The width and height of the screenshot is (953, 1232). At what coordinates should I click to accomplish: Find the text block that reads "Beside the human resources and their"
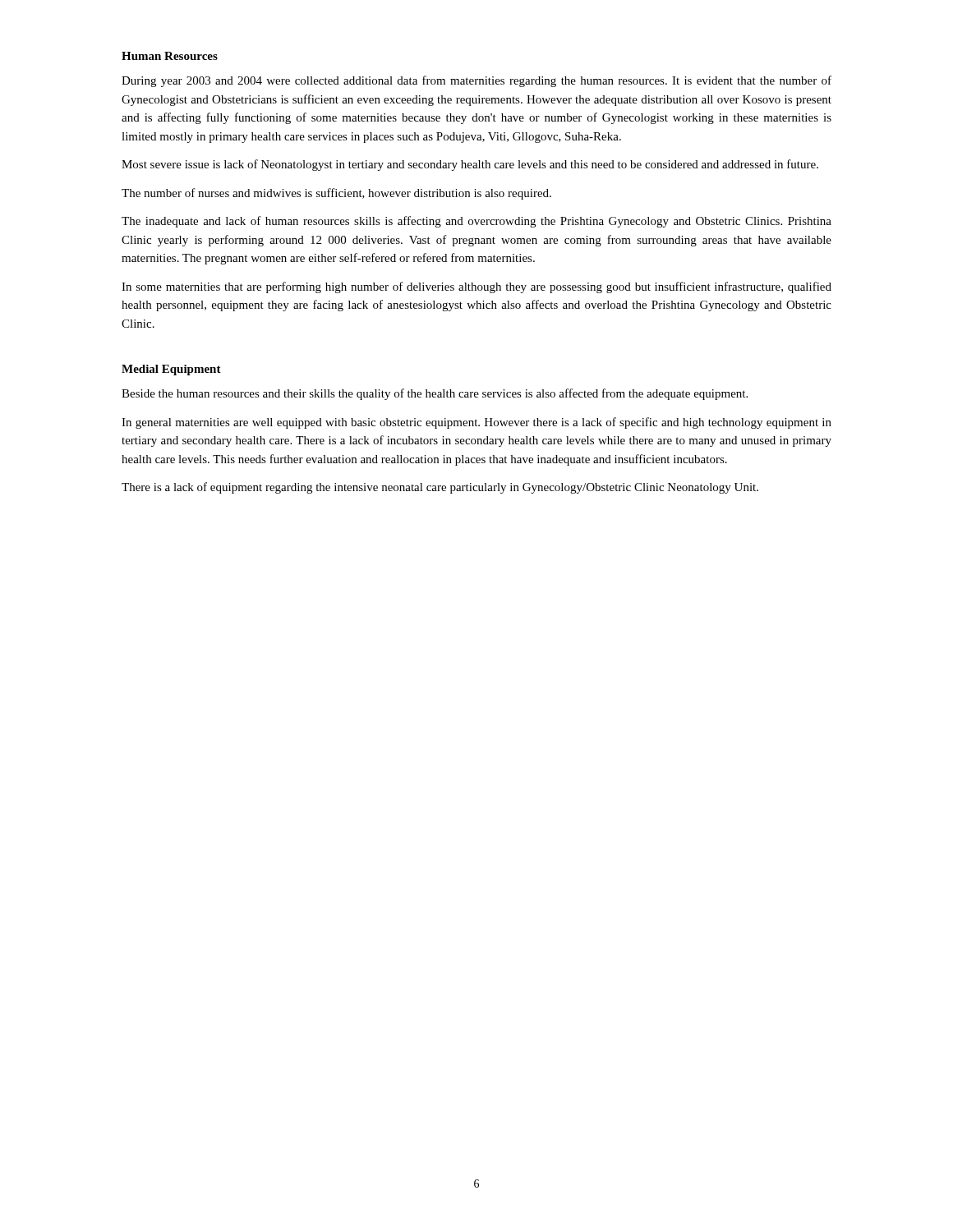pos(435,393)
